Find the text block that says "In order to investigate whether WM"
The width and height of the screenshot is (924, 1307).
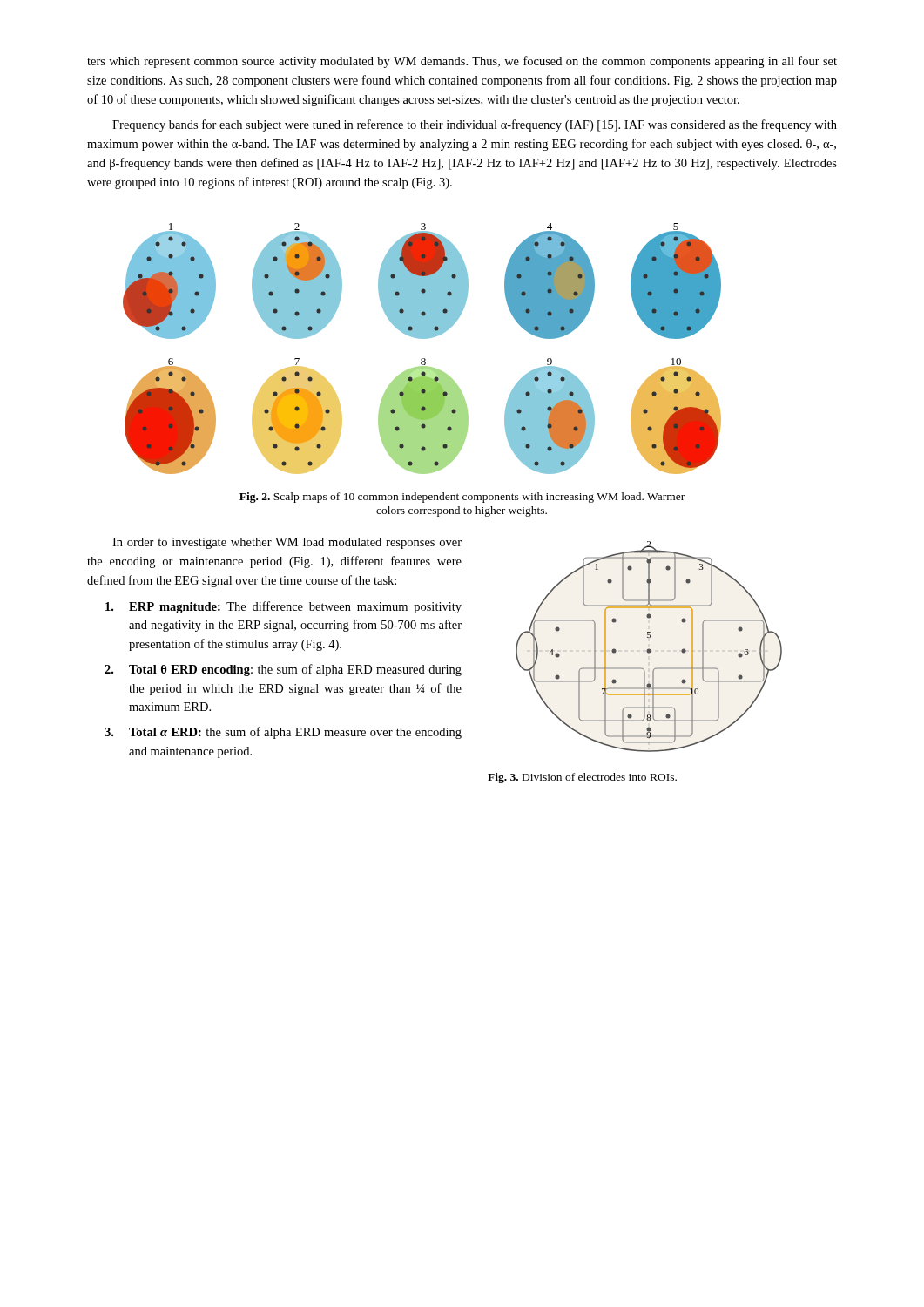point(274,561)
